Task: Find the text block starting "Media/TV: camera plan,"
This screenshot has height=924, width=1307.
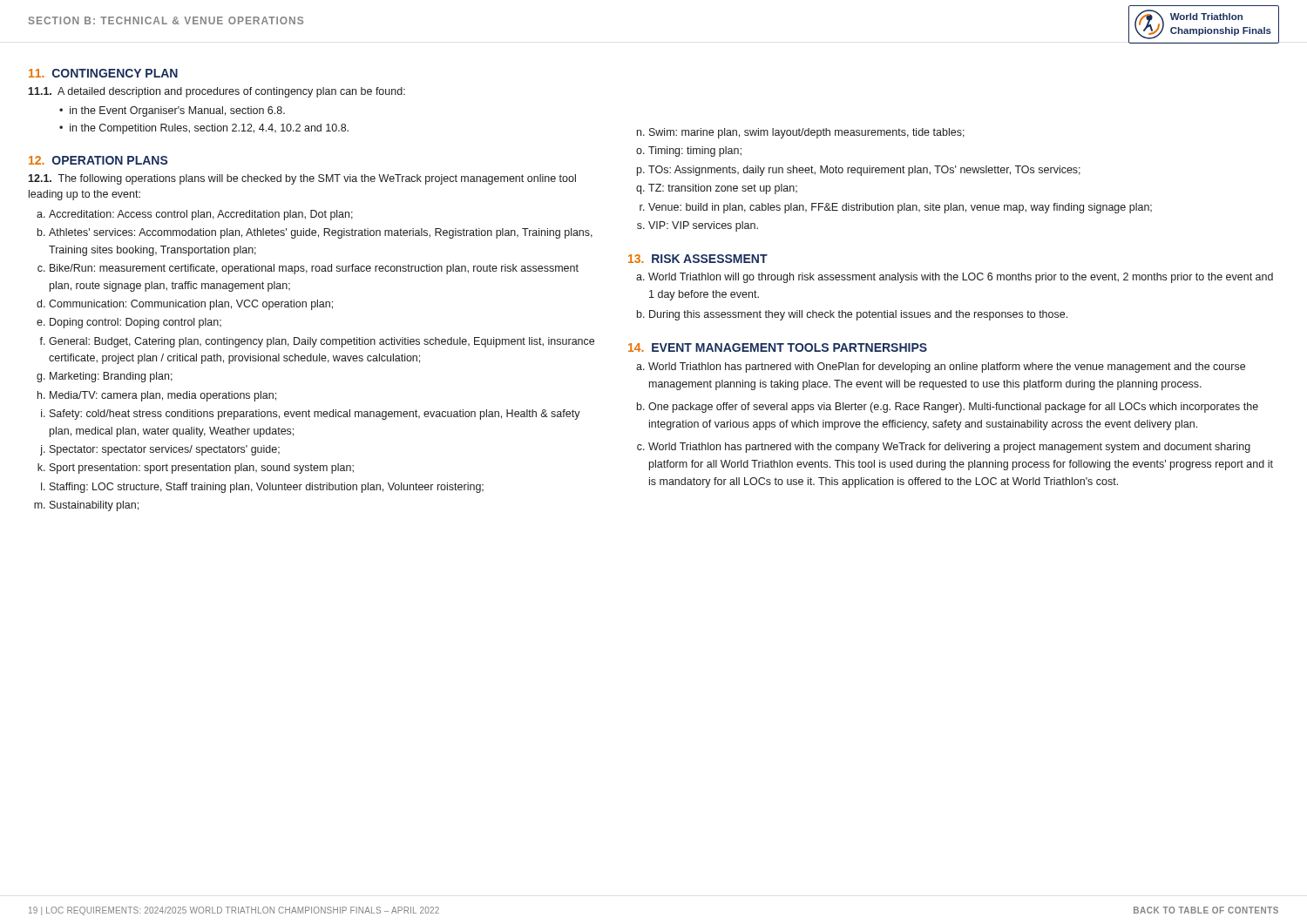Action: 163,395
